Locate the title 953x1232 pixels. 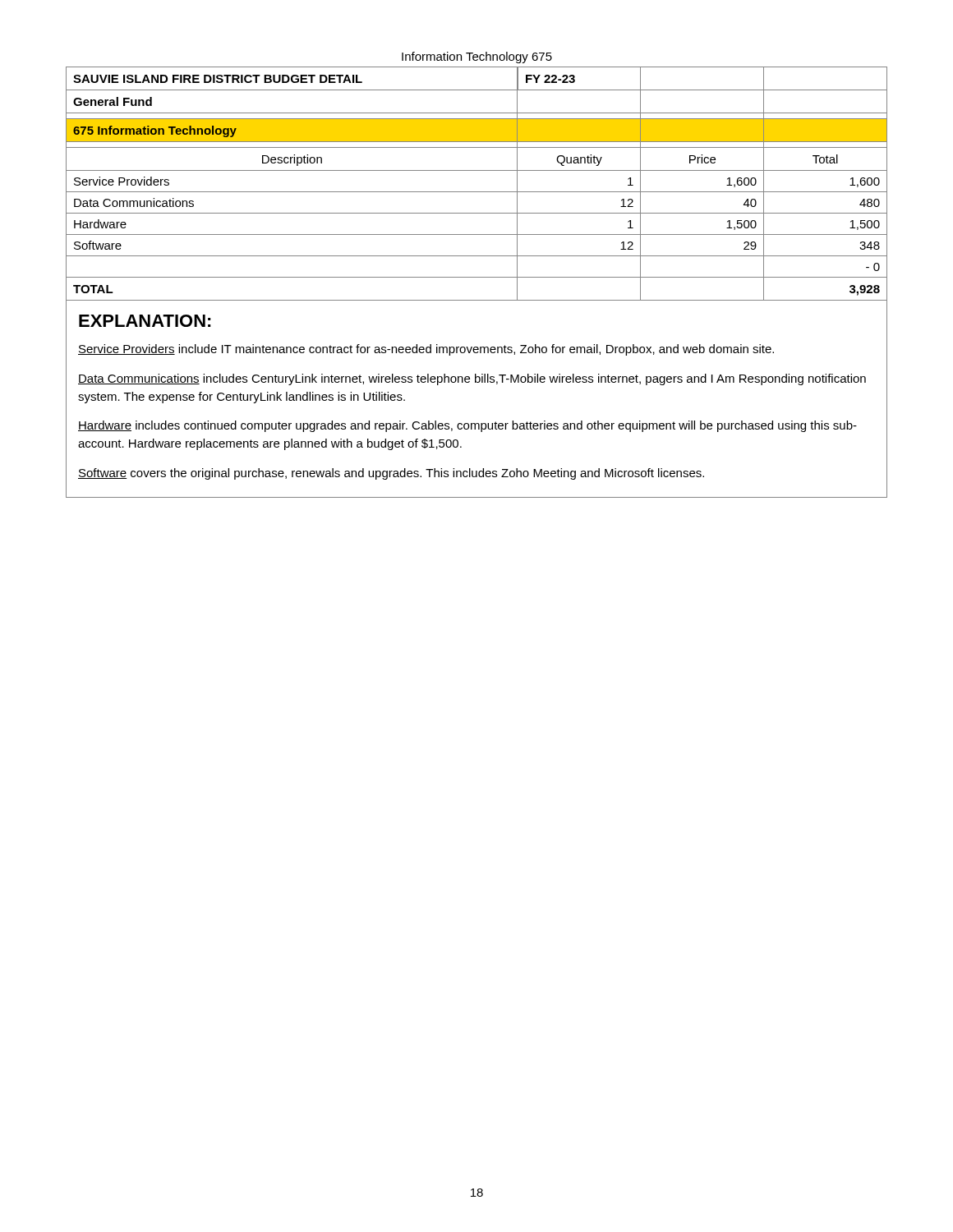(x=476, y=56)
